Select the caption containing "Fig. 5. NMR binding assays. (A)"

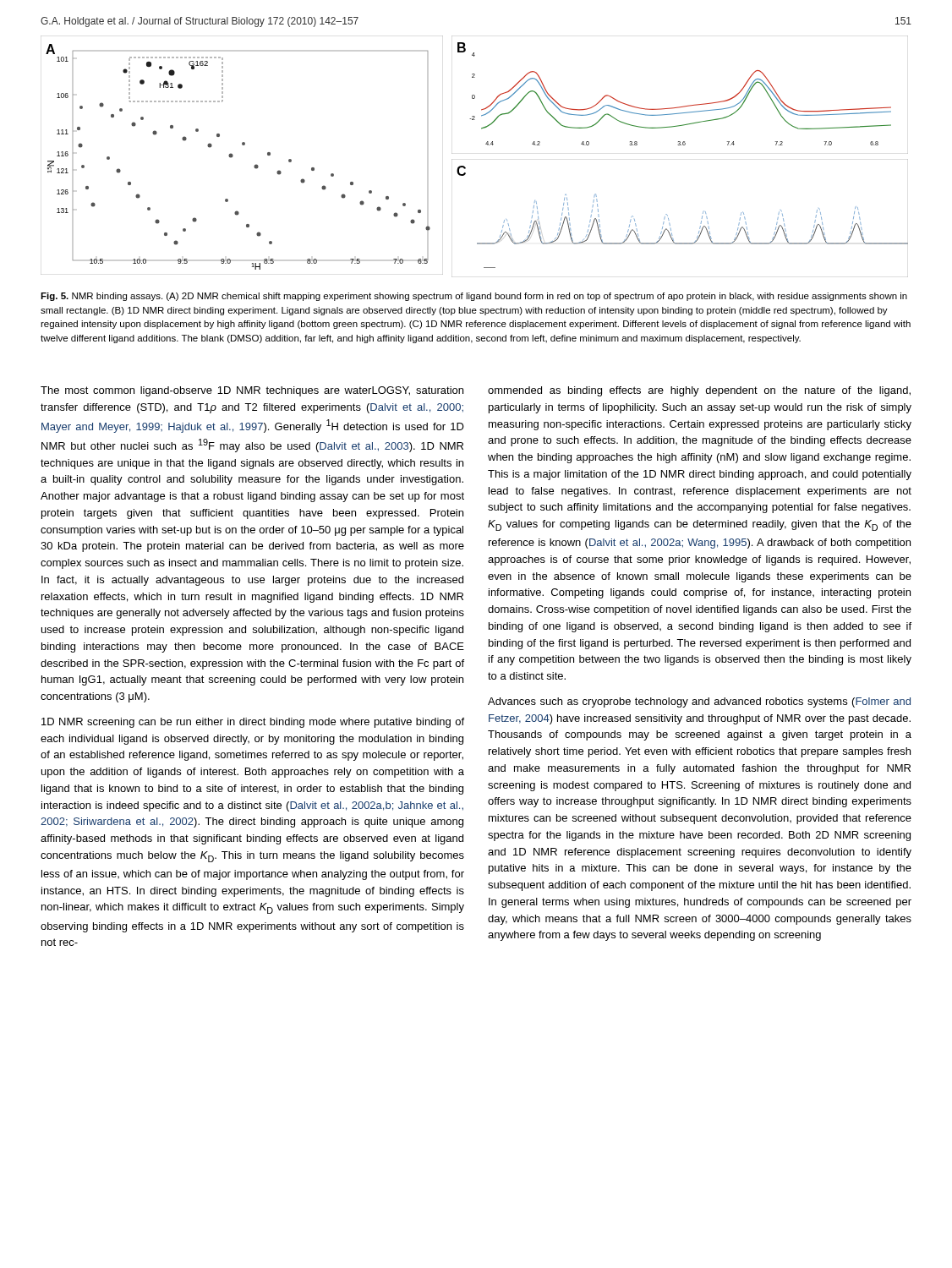(476, 317)
